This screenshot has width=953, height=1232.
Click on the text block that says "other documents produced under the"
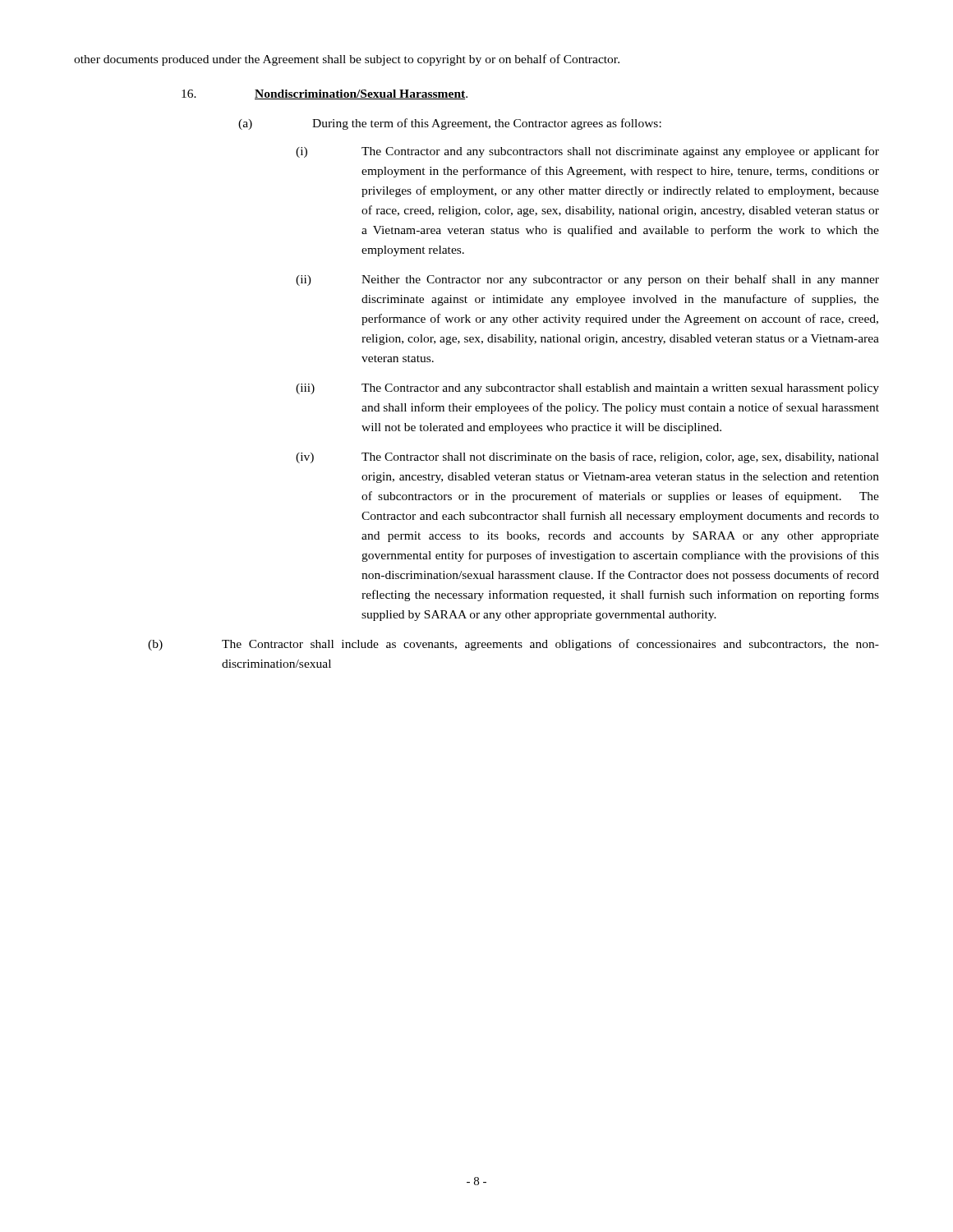[347, 59]
